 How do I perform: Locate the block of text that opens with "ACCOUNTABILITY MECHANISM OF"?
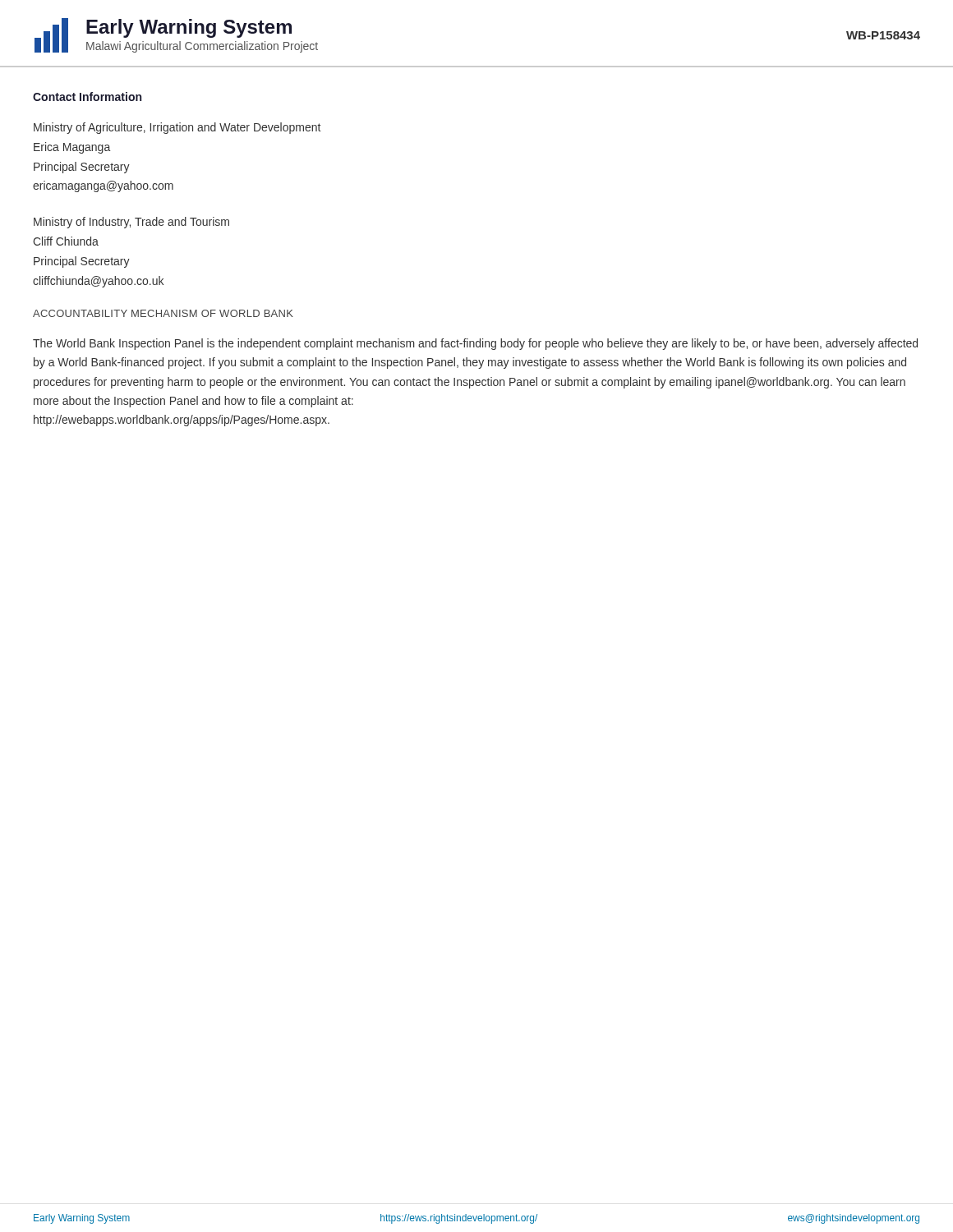163,314
